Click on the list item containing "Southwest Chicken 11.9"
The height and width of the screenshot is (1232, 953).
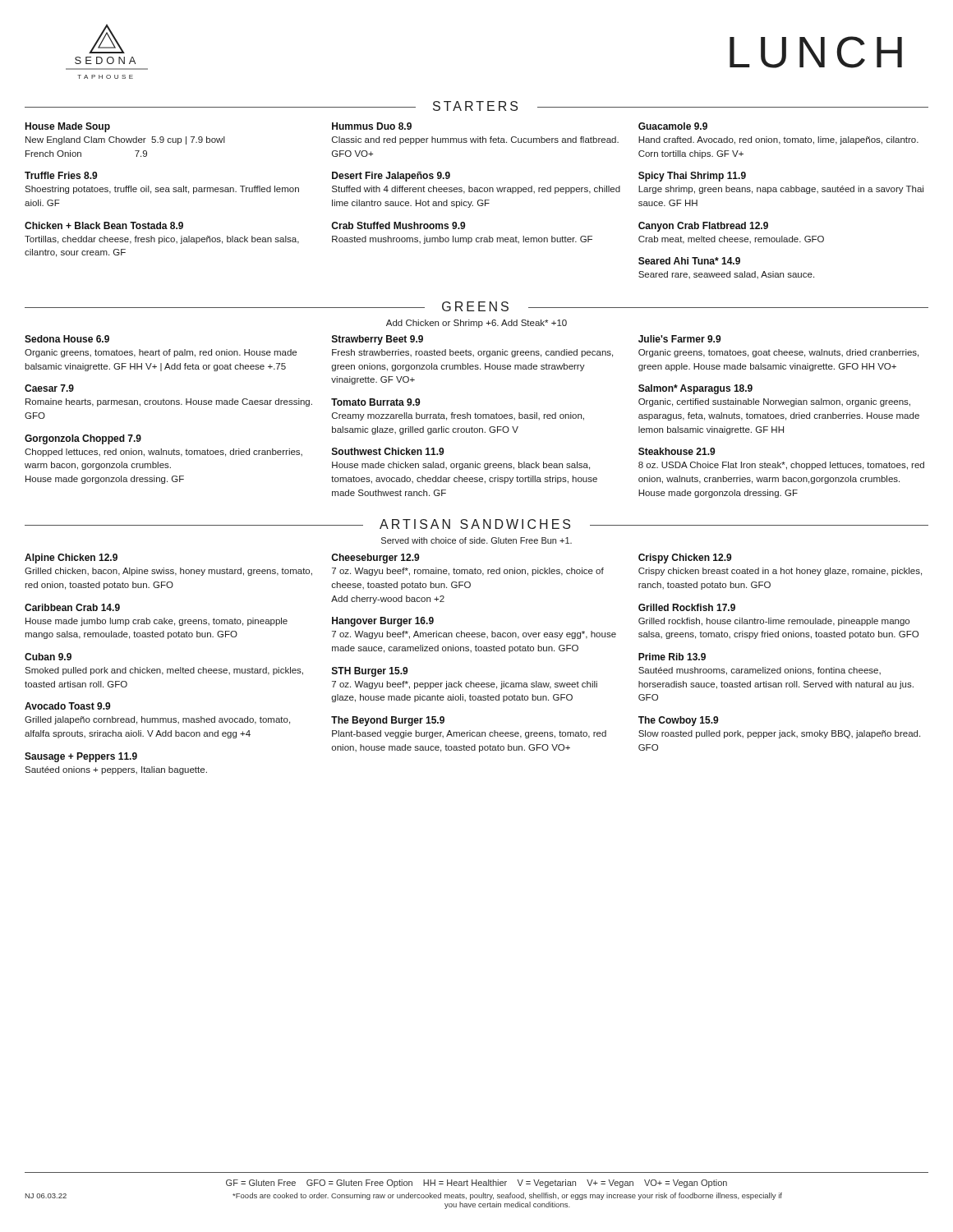[476, 473]
